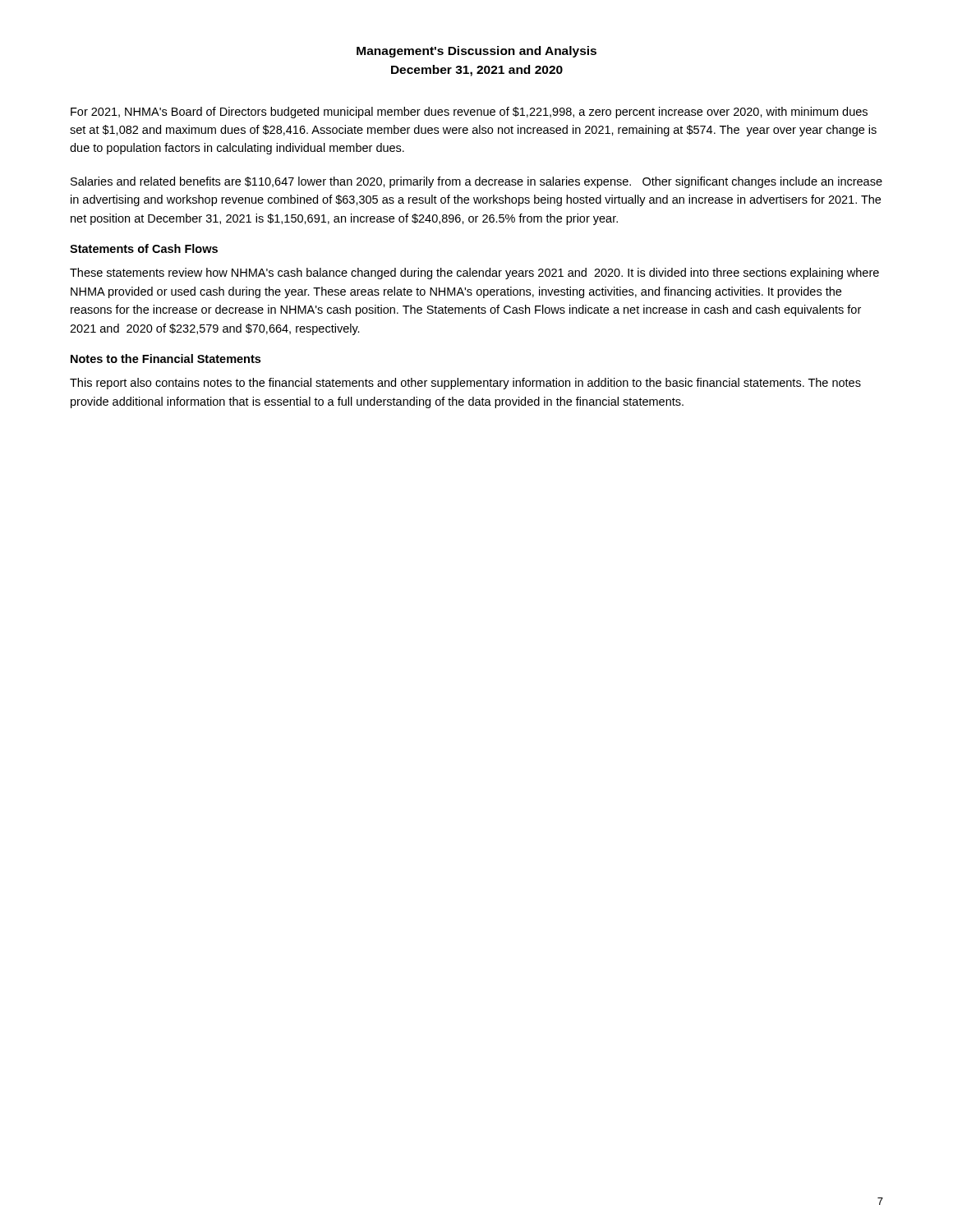The width and height of the screenshot is (953, 1232).
Task: Locate the element starting "Statements of Cash Flows"
Action: click(144, 249)
